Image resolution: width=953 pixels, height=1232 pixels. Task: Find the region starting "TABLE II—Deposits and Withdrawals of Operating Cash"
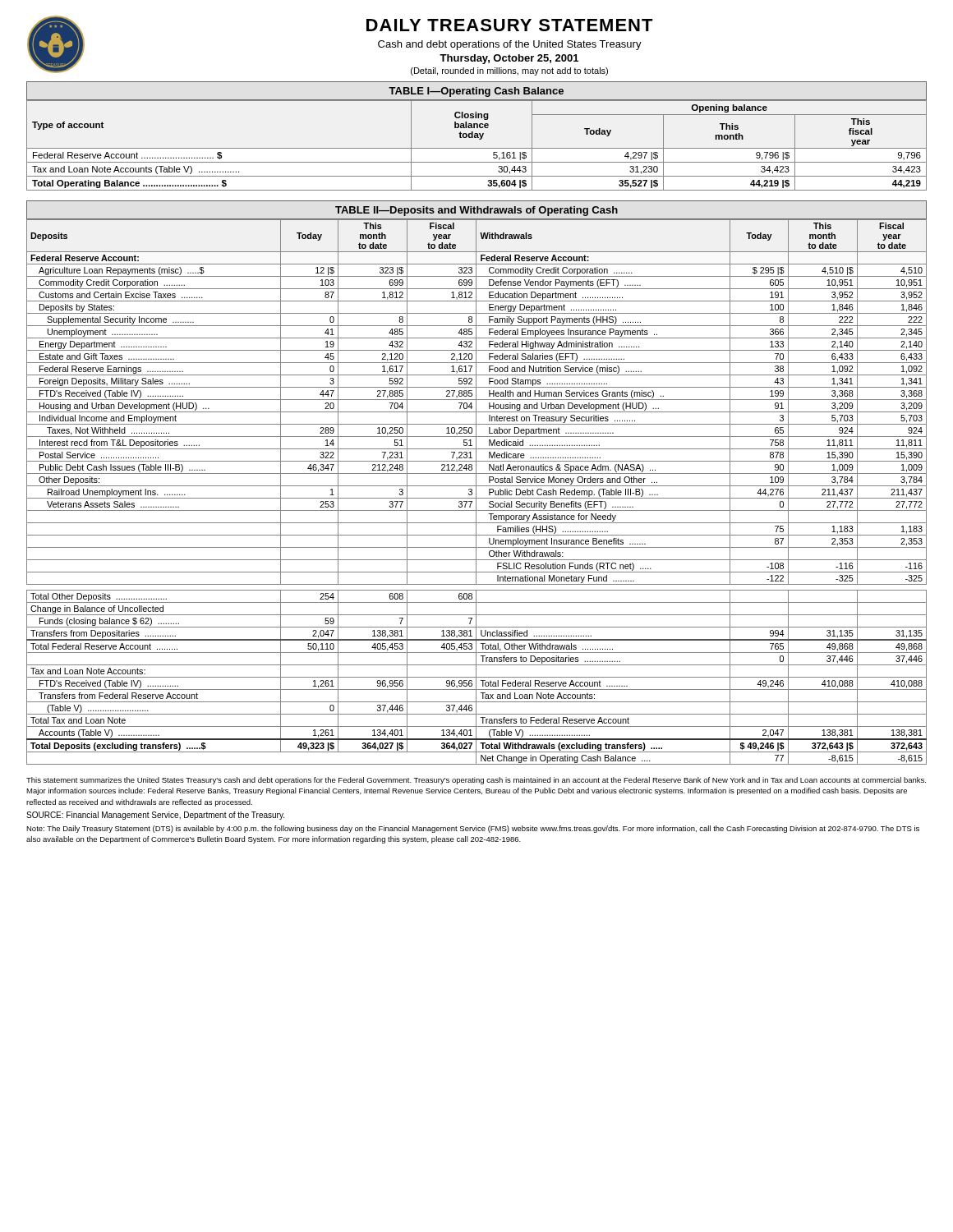coord(476,210)
